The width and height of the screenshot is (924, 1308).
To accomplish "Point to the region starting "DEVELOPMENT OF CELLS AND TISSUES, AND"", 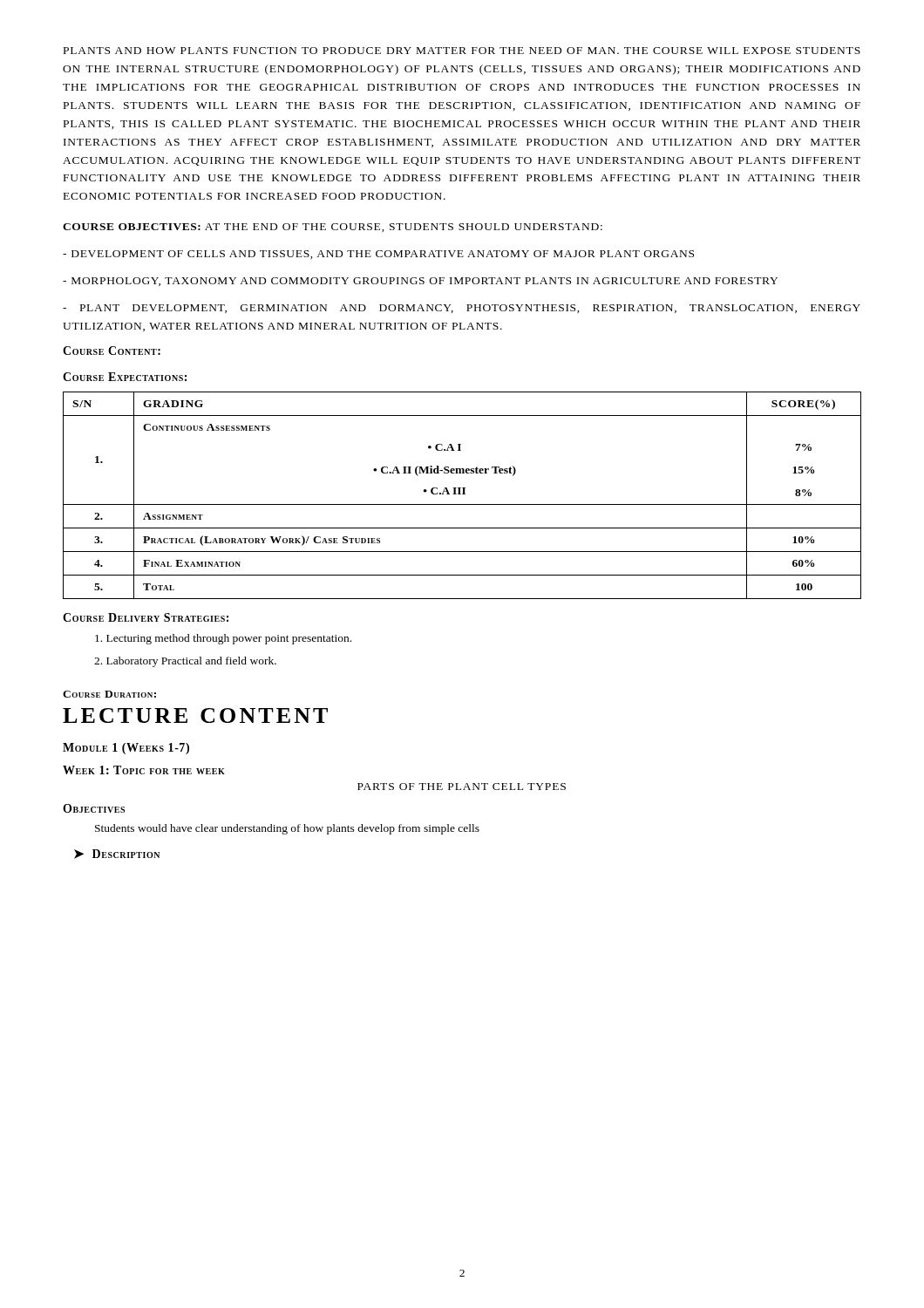I will [x=379, y=253].
